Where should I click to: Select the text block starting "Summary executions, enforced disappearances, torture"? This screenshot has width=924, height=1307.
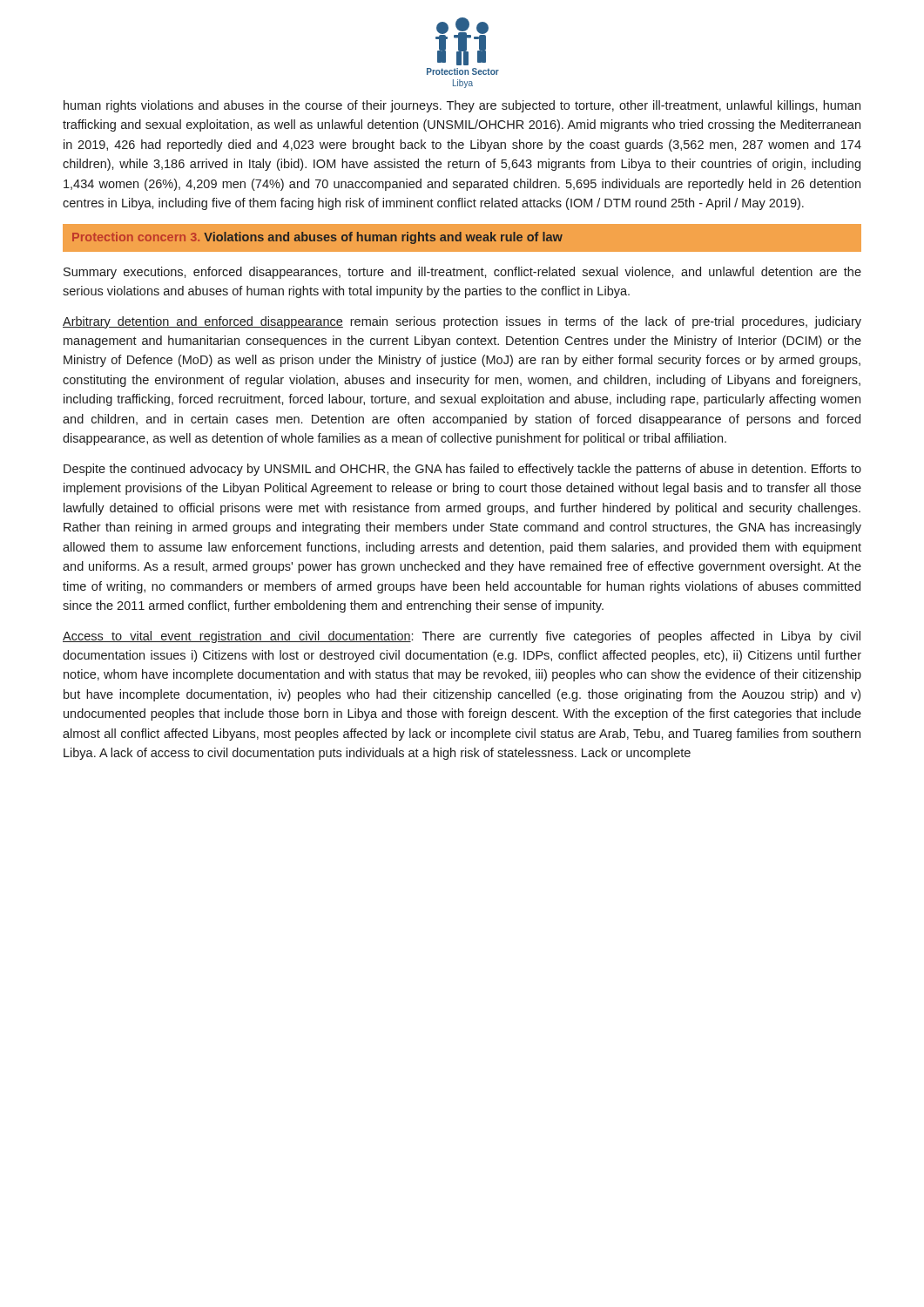coord(462,281)
